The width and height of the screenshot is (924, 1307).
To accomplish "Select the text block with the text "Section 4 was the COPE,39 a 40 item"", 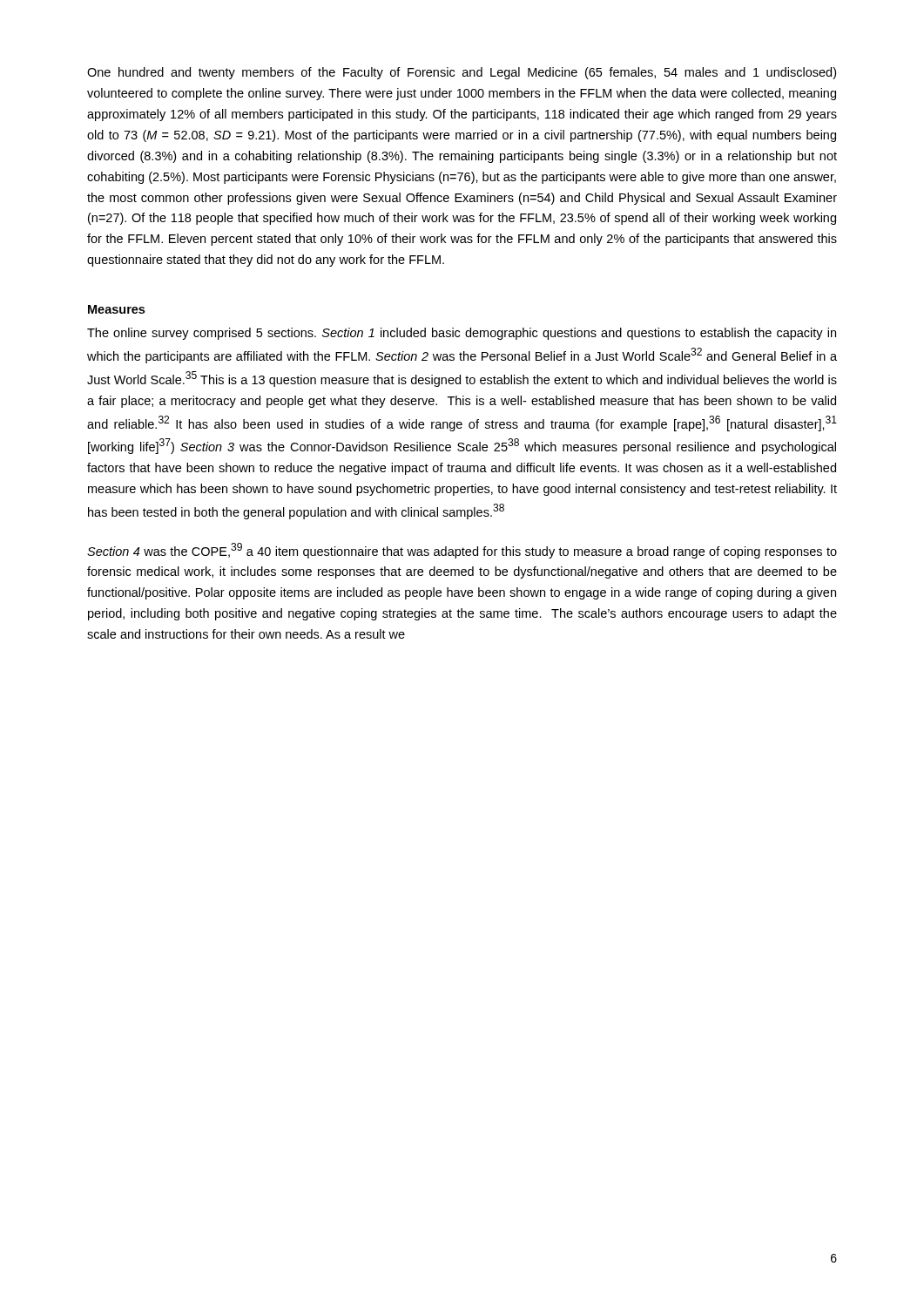I will tap(462, 591).
